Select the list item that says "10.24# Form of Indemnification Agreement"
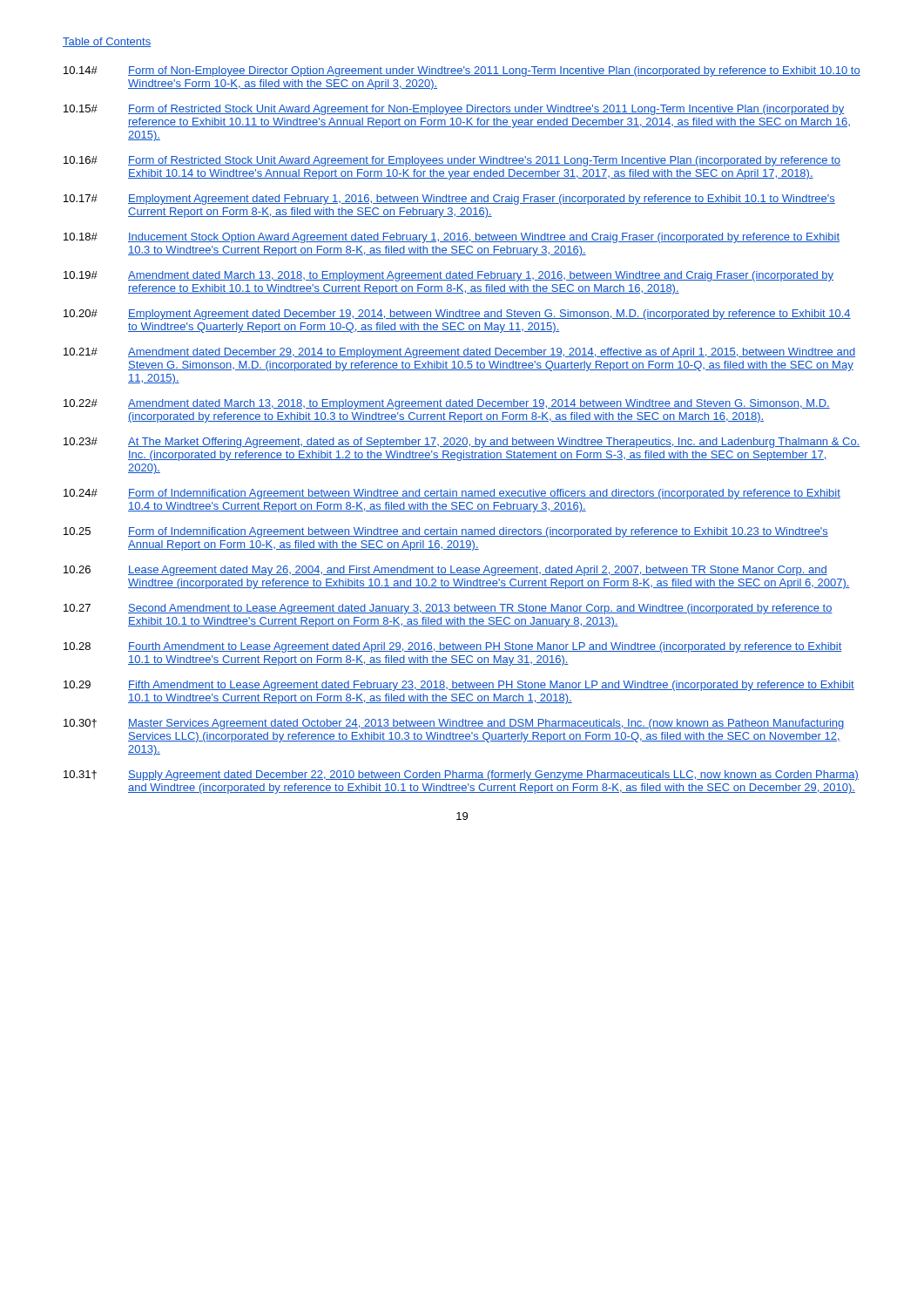 point(462,499)
